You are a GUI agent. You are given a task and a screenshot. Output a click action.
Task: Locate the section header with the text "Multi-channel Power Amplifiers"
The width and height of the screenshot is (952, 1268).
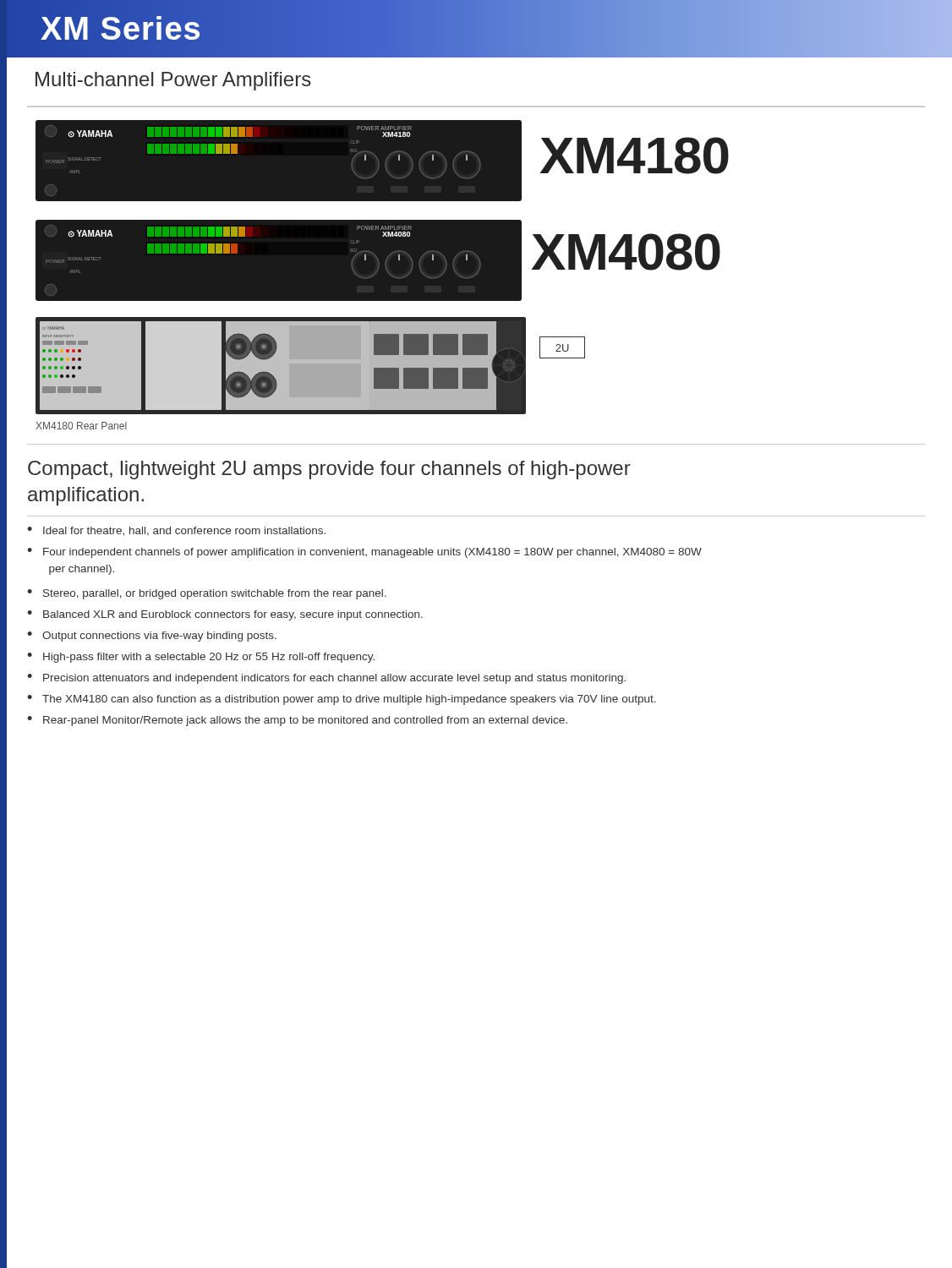[x=173, y=79]
